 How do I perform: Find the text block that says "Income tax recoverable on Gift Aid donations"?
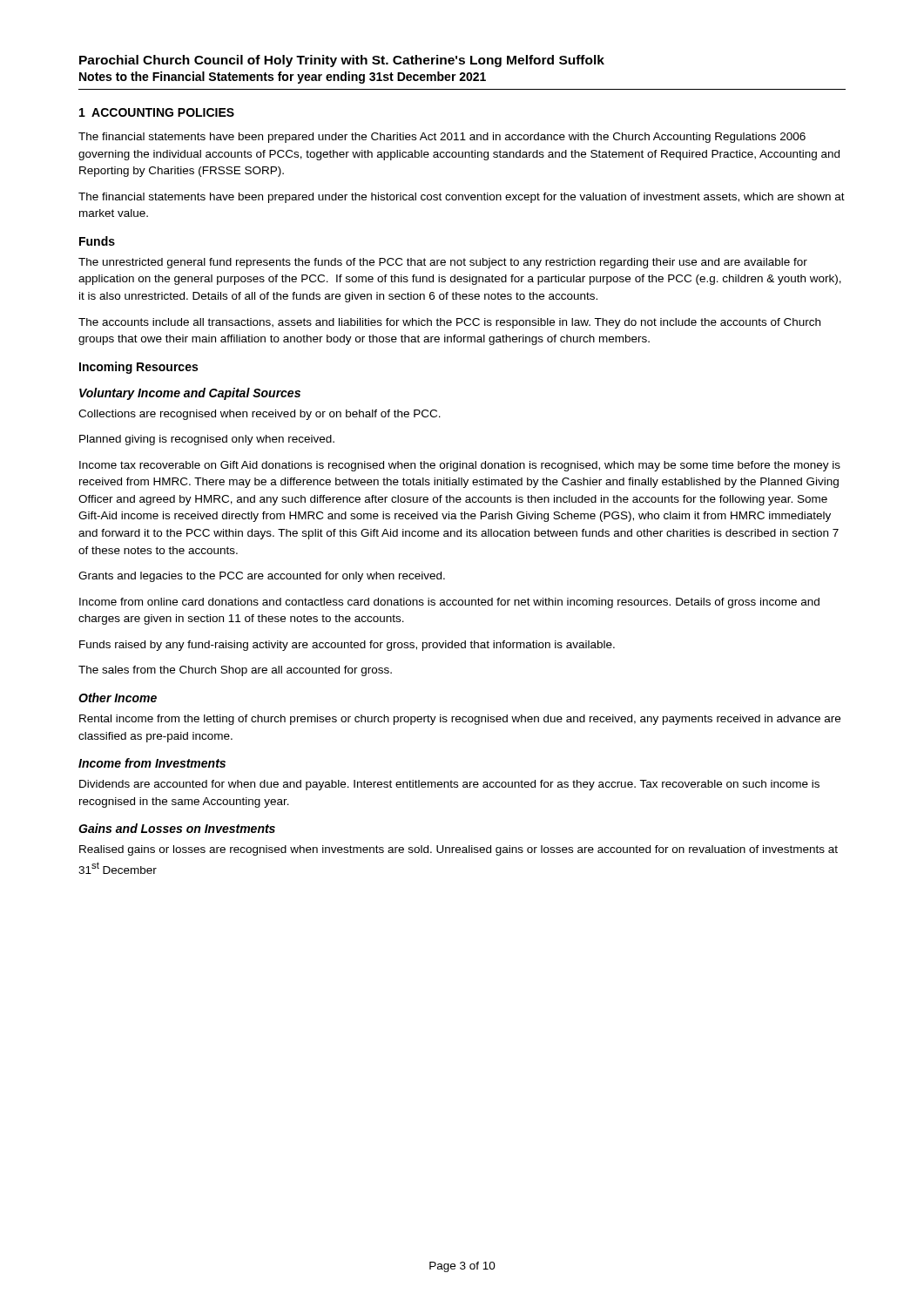459,507
